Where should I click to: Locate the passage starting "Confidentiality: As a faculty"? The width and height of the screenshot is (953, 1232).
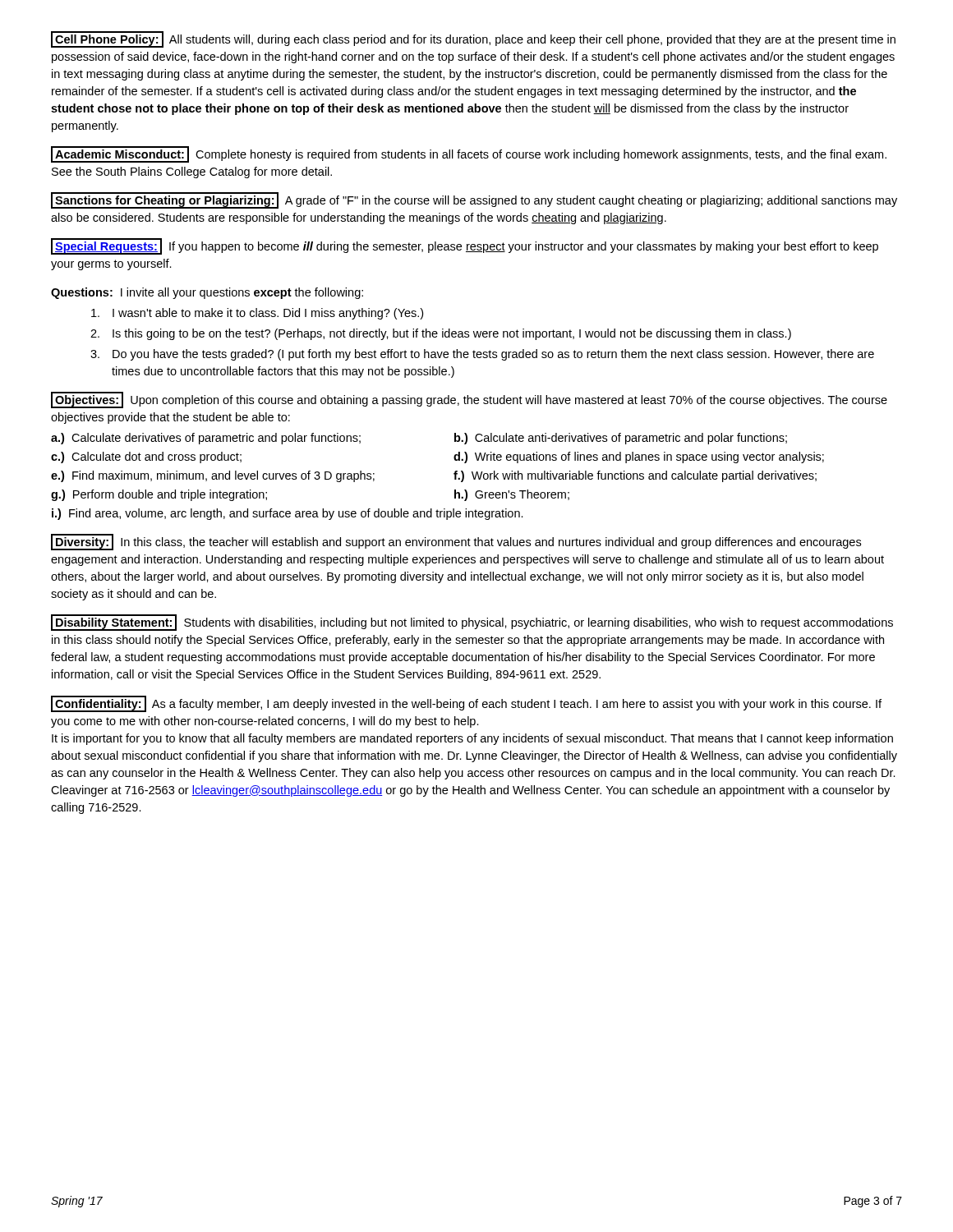click(x=474, y=754)
